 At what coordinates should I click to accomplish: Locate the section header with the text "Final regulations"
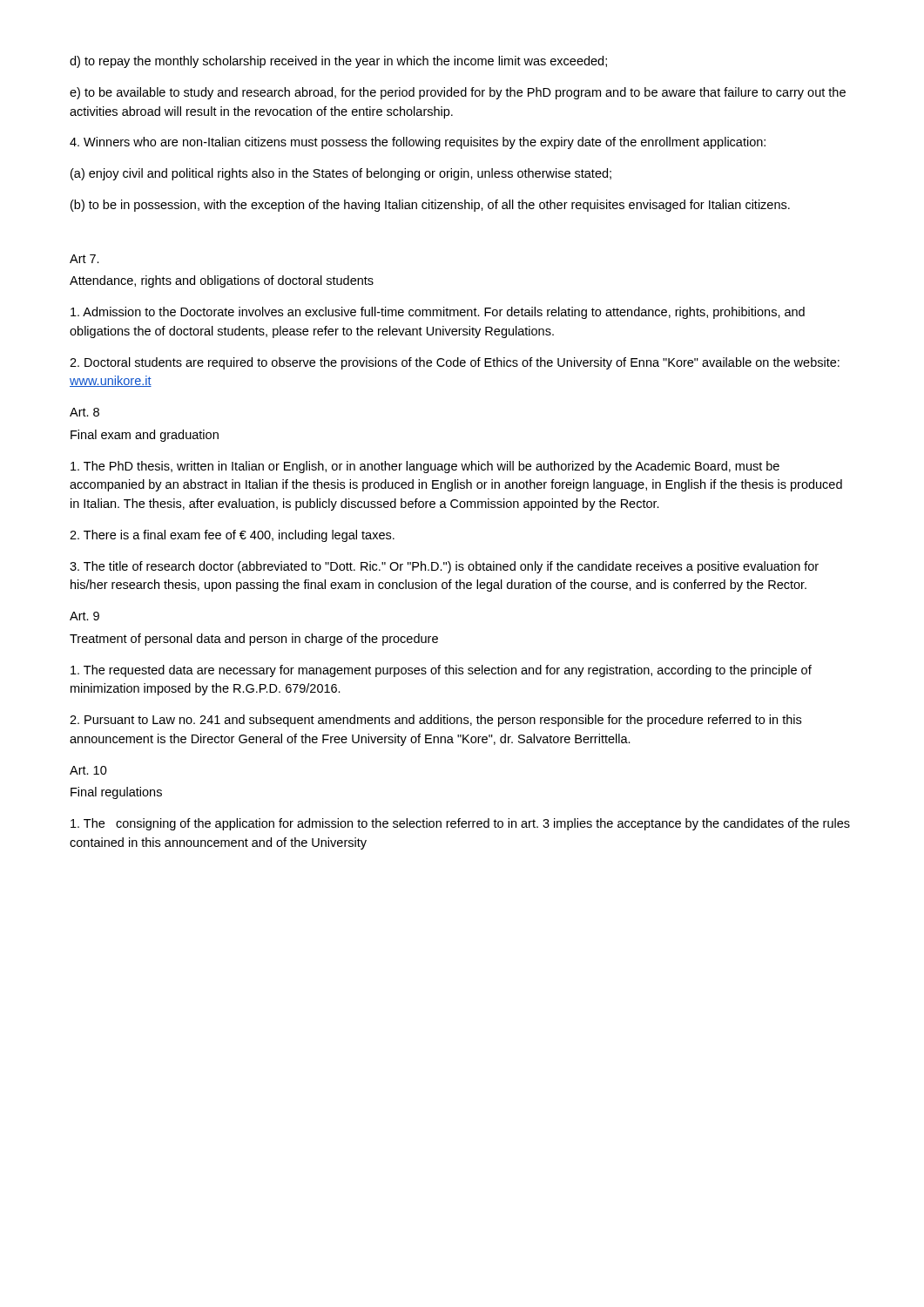tap(116, 792)
